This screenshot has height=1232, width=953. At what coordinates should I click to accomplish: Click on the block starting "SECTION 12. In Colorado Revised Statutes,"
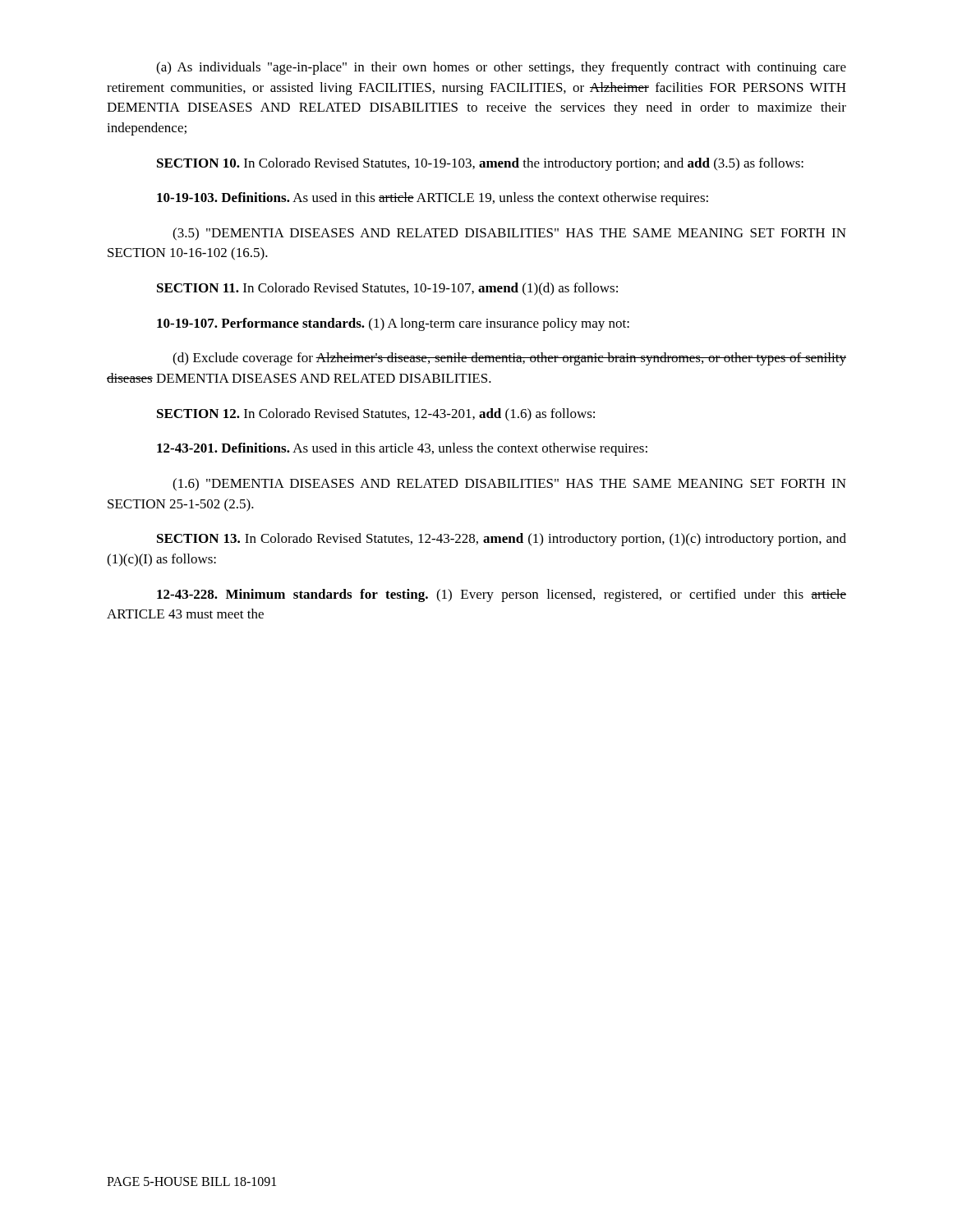(376, 413)
